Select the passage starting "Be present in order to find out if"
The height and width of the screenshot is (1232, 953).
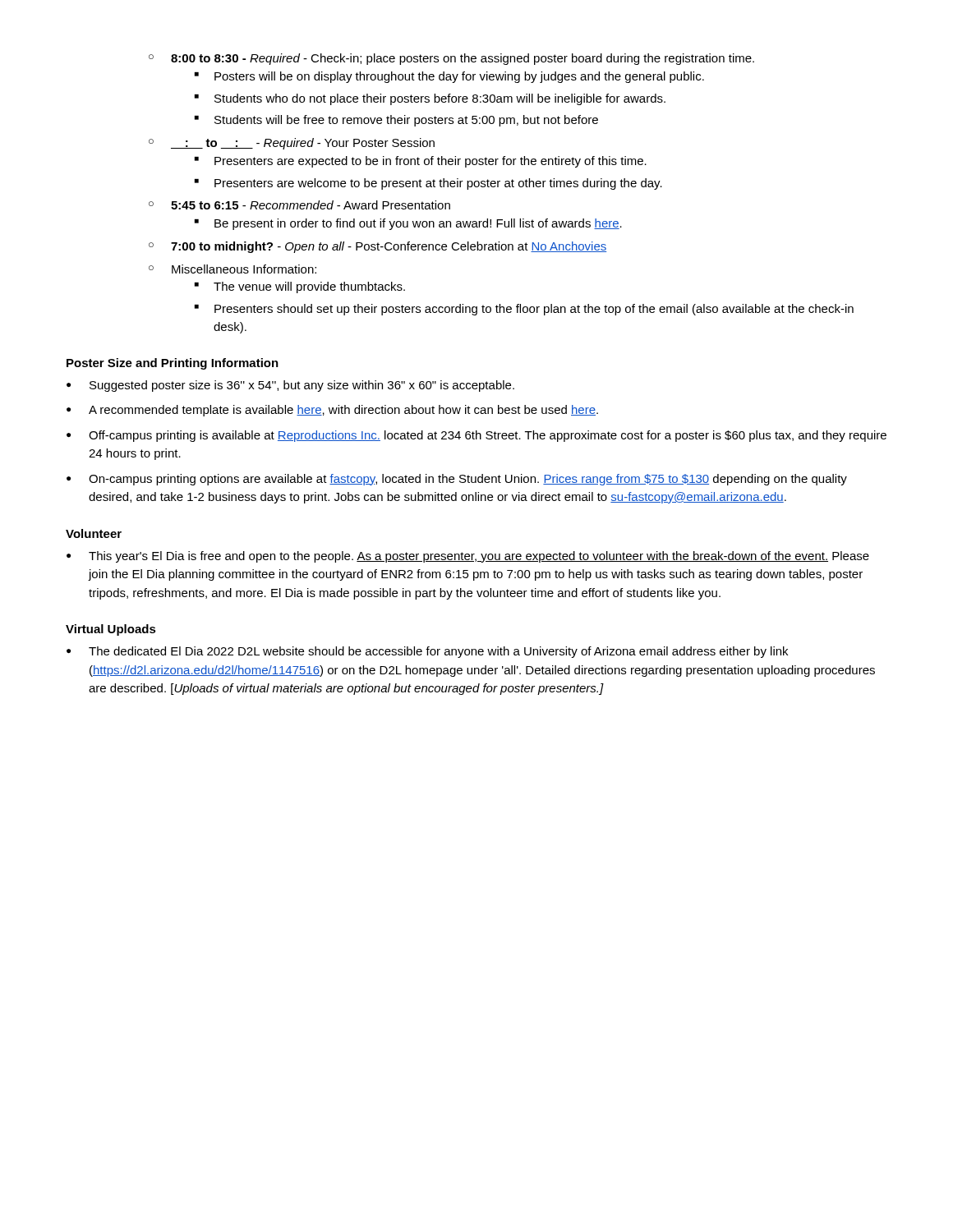pos(418,223)
